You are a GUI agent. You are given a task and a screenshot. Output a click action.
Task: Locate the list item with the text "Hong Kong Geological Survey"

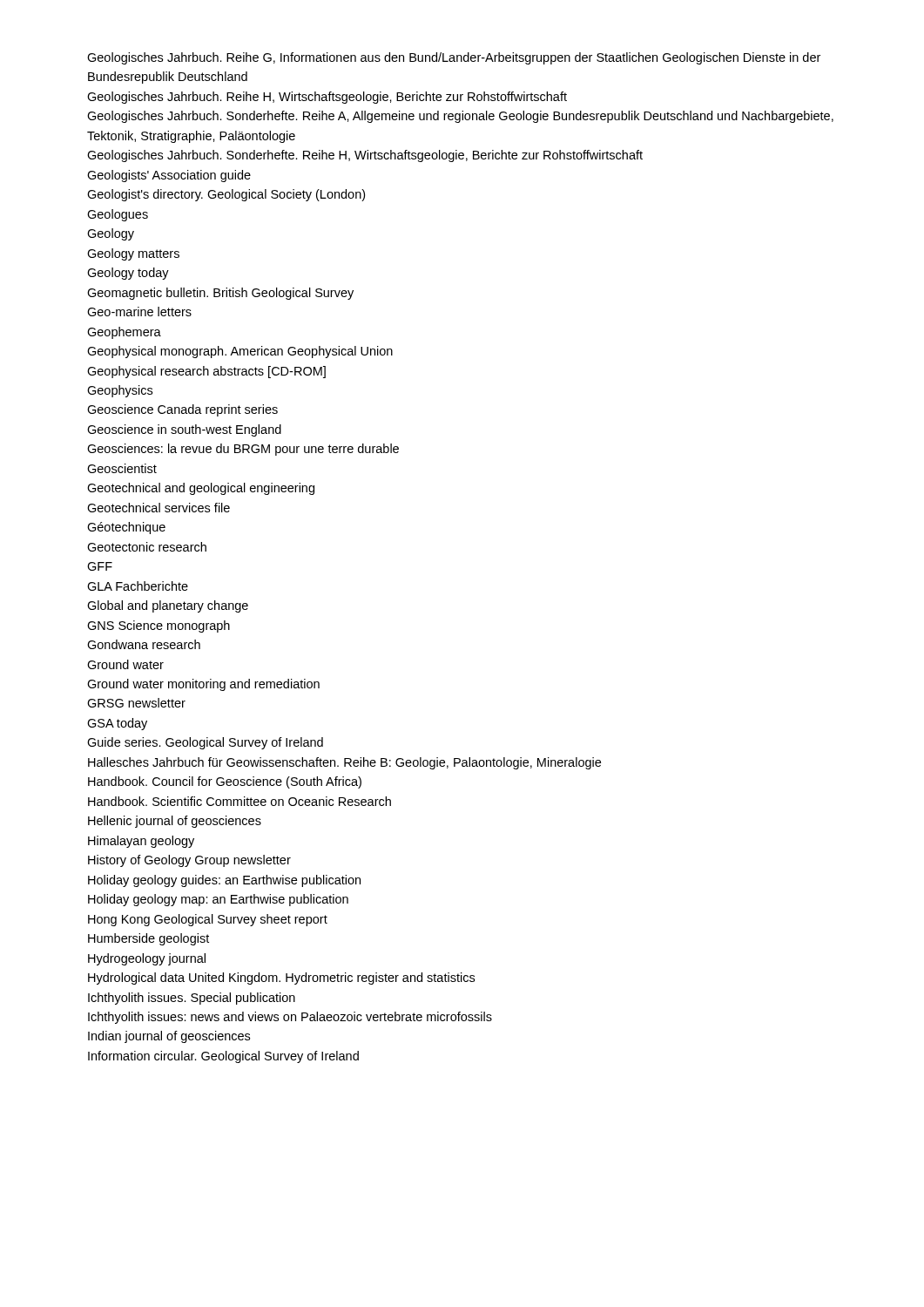pos(207,919)
